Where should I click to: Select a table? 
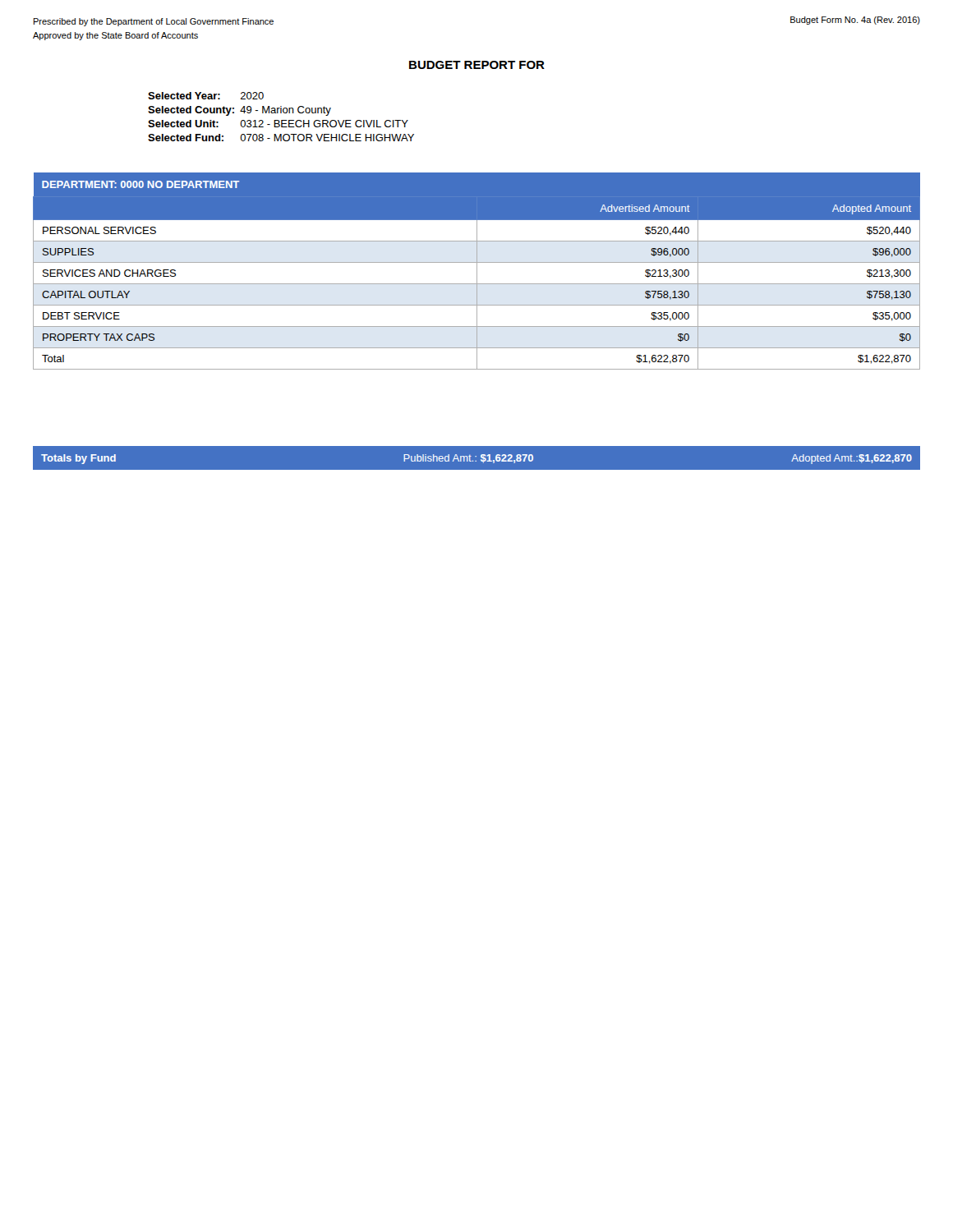click(x=476, y=271)
